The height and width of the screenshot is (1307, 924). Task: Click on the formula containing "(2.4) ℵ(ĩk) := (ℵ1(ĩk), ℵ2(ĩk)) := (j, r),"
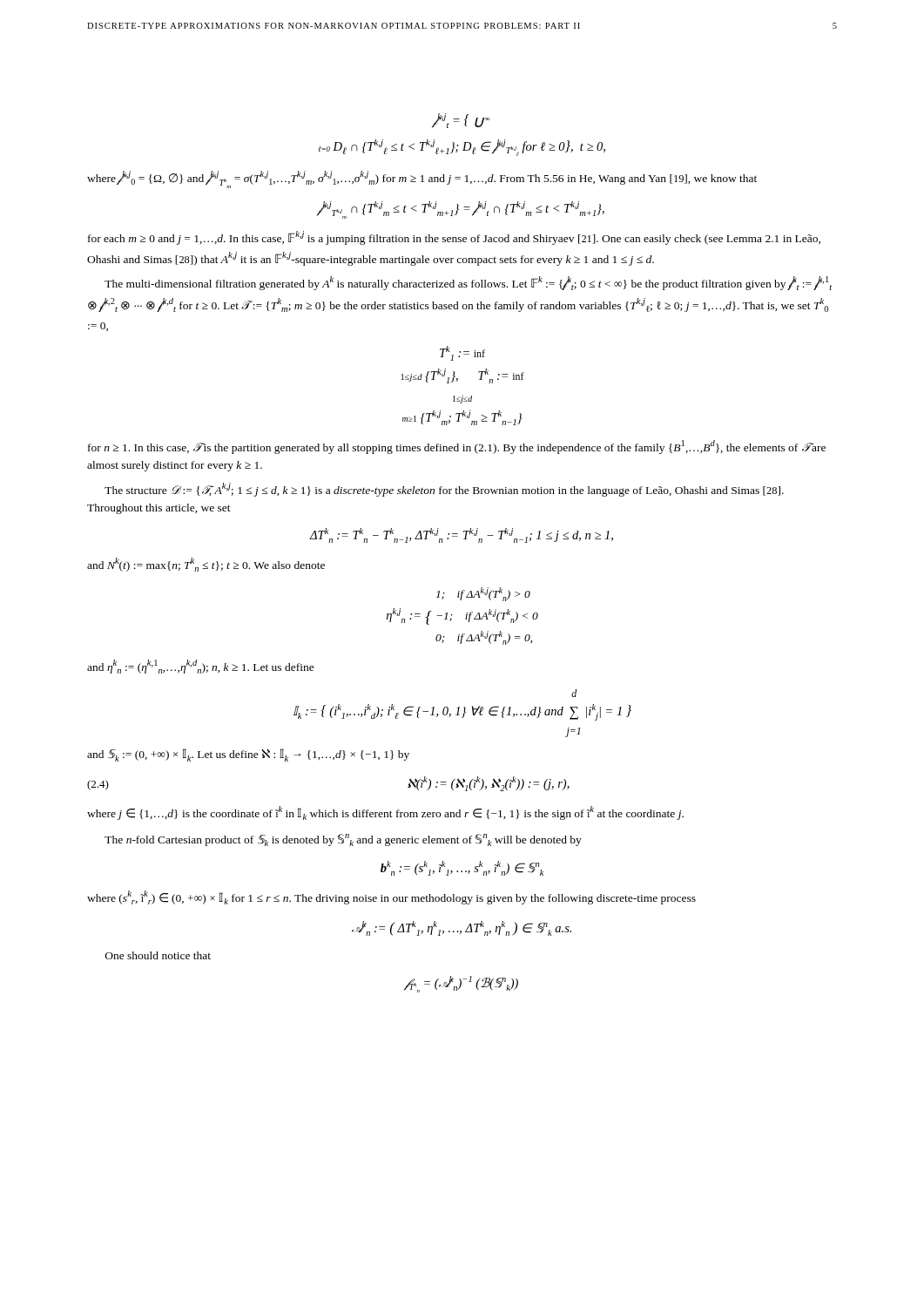(x=462, y=784)
